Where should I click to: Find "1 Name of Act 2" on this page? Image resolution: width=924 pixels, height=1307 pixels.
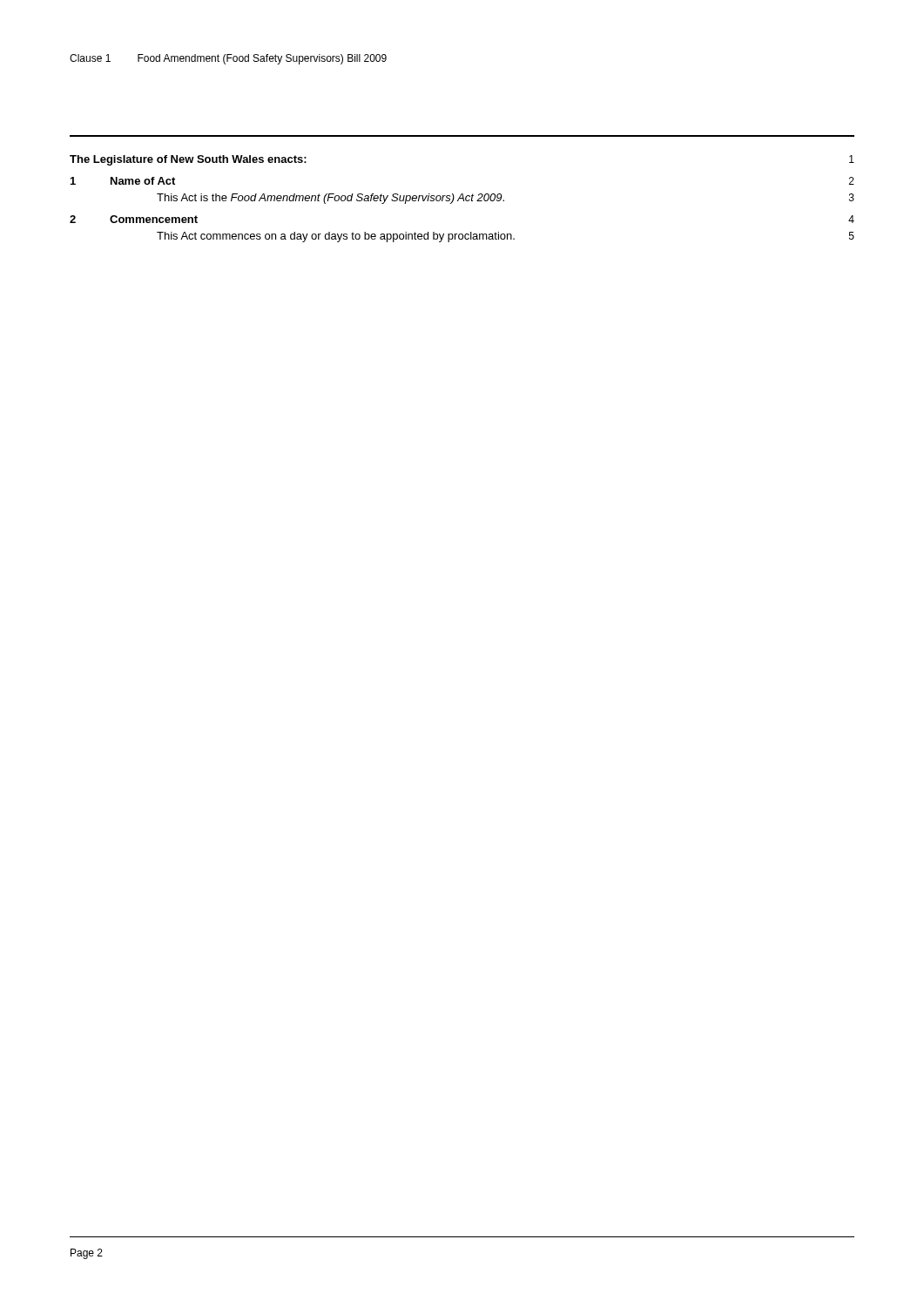point(73,181)
